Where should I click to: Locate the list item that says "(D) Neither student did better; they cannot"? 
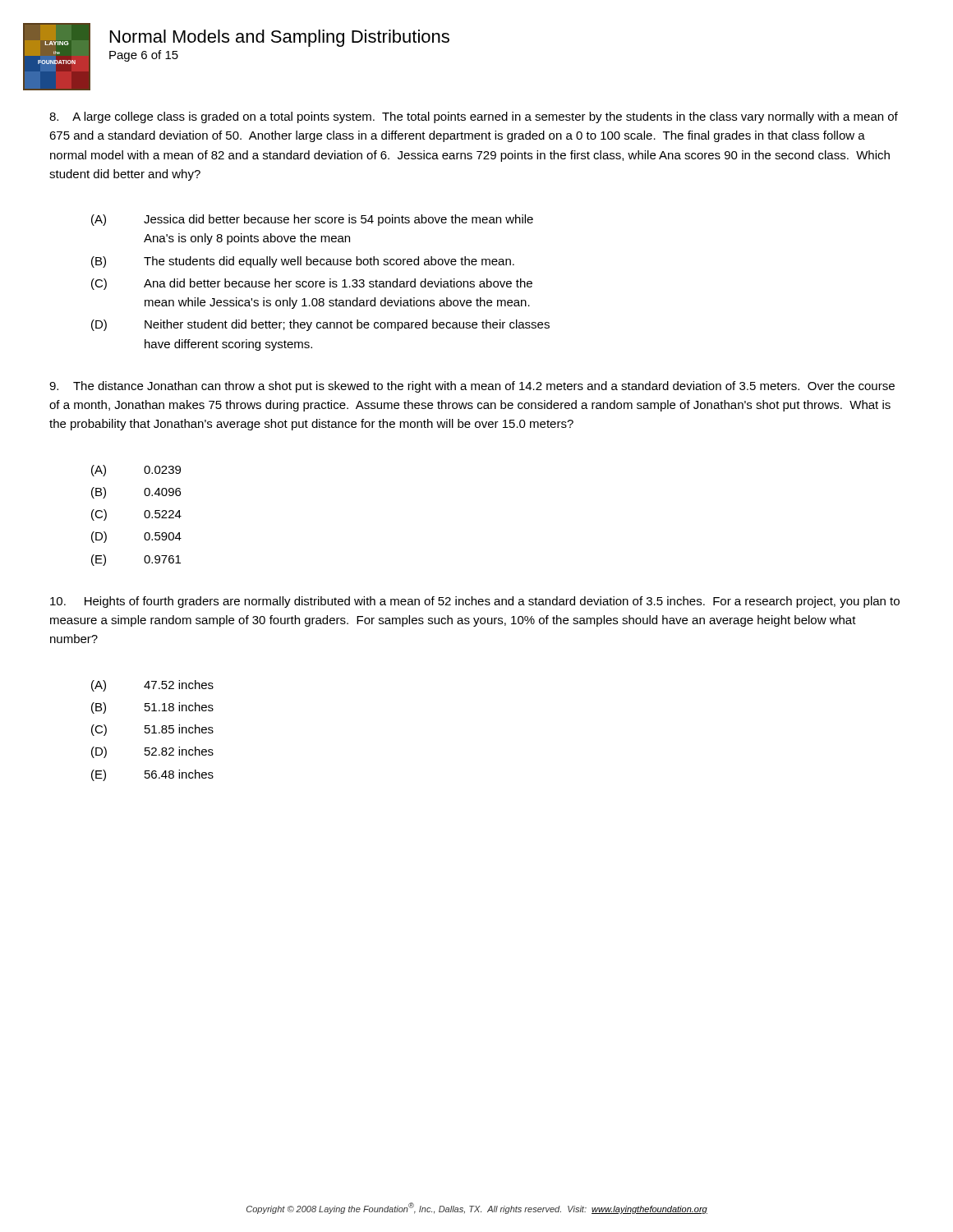click(497, 334)
